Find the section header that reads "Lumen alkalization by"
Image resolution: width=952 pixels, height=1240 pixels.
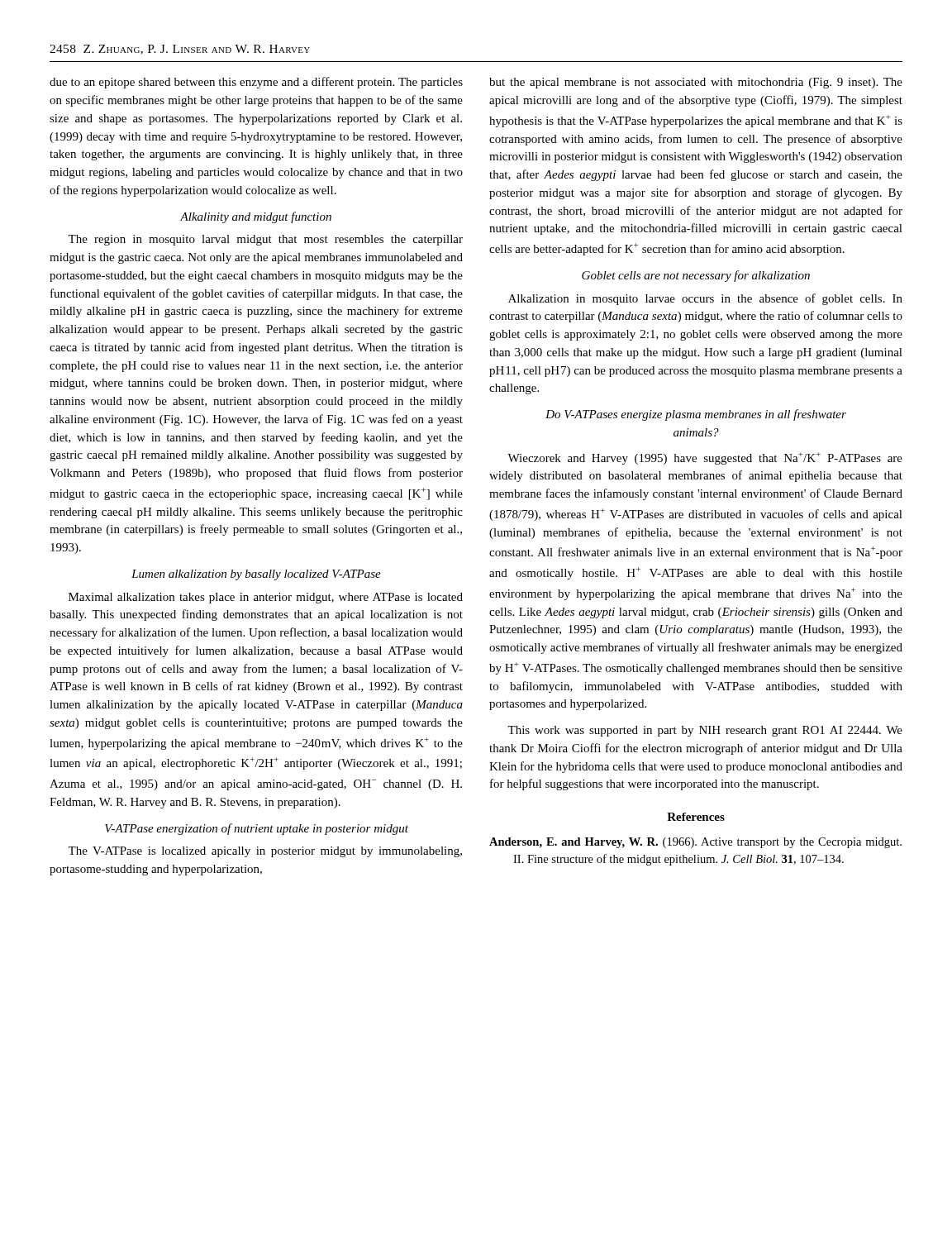tap(256, 574)
